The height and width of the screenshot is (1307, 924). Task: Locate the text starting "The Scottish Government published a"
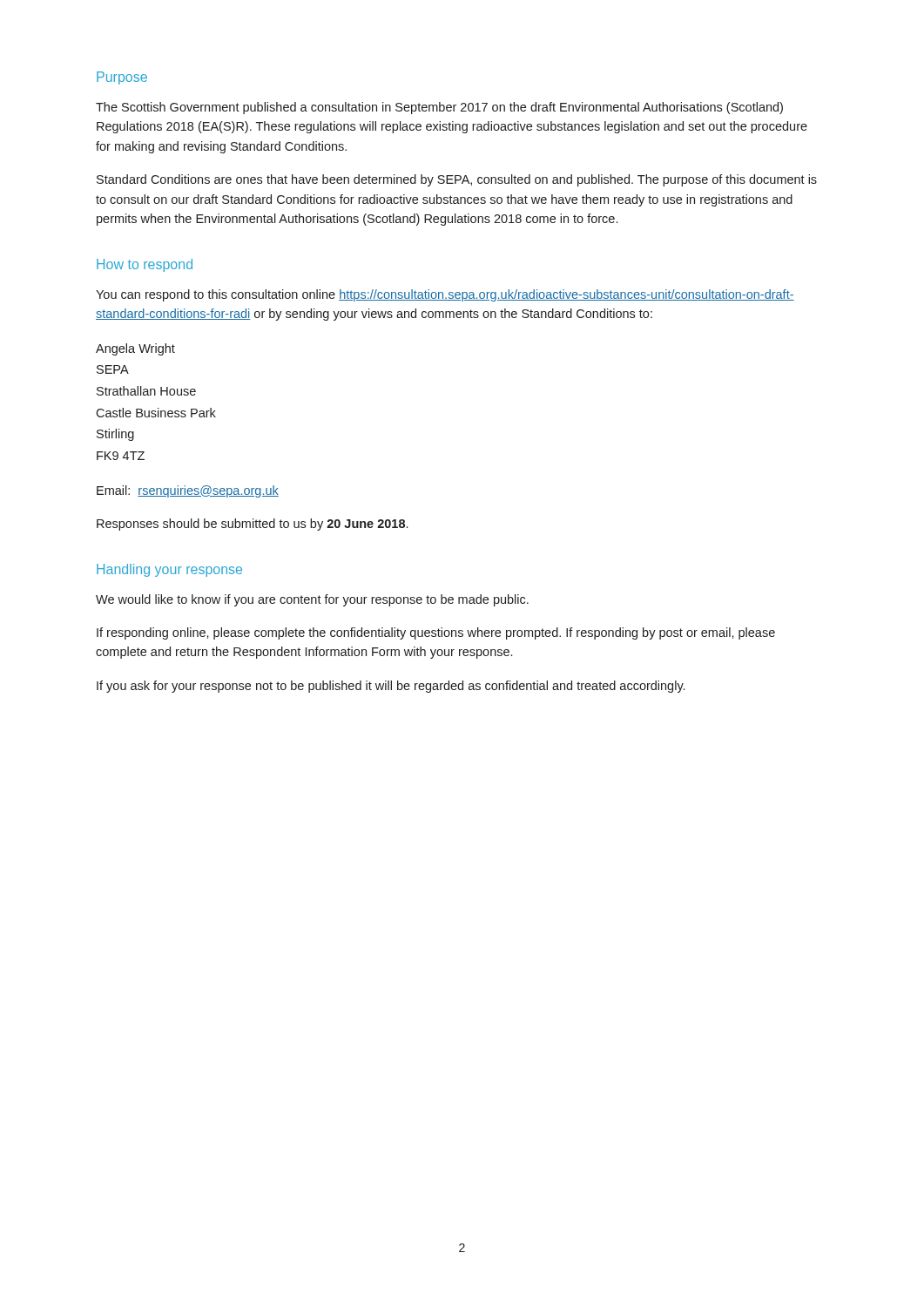coord(458,127)
